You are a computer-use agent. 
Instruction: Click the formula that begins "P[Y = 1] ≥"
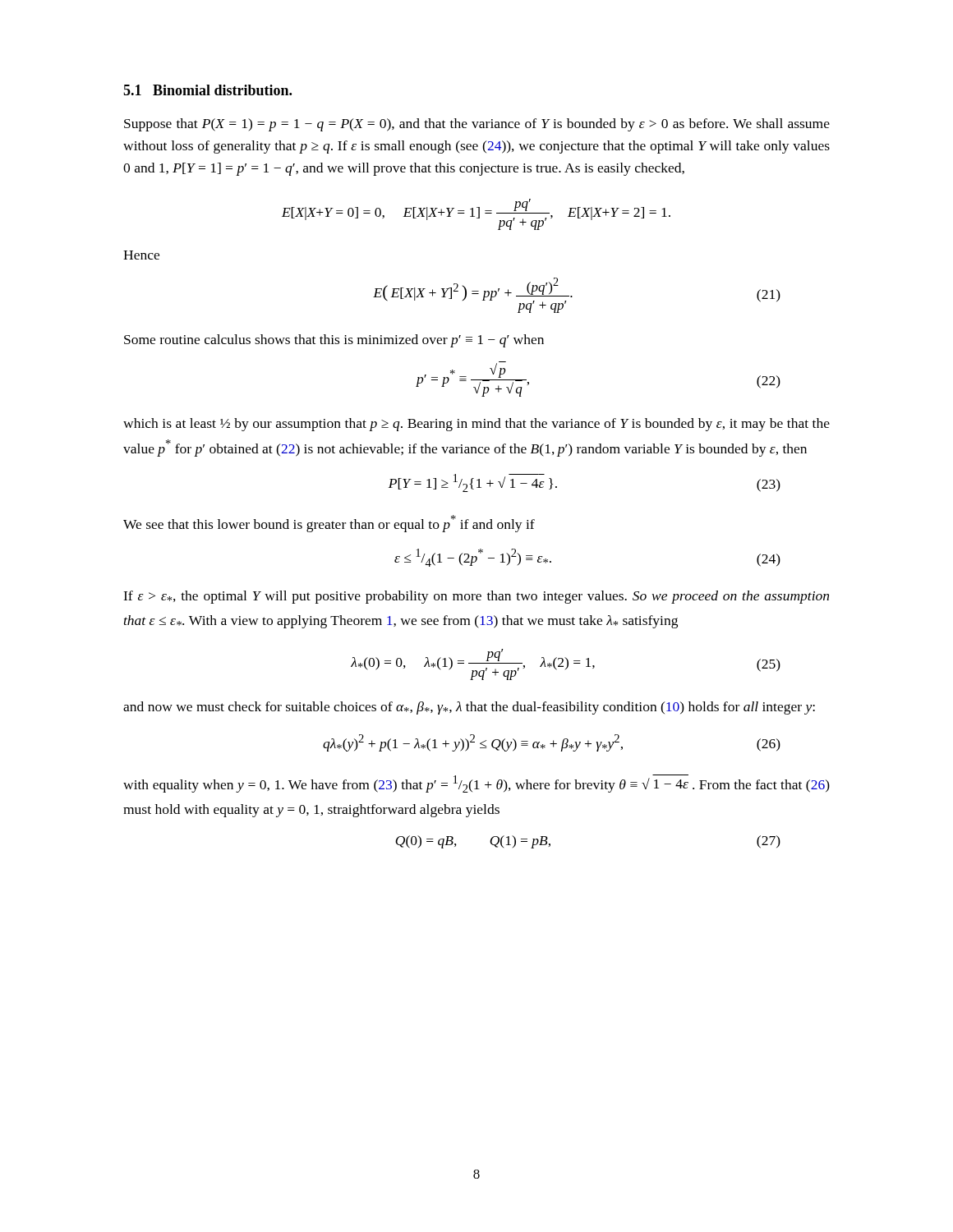(471, 483)
